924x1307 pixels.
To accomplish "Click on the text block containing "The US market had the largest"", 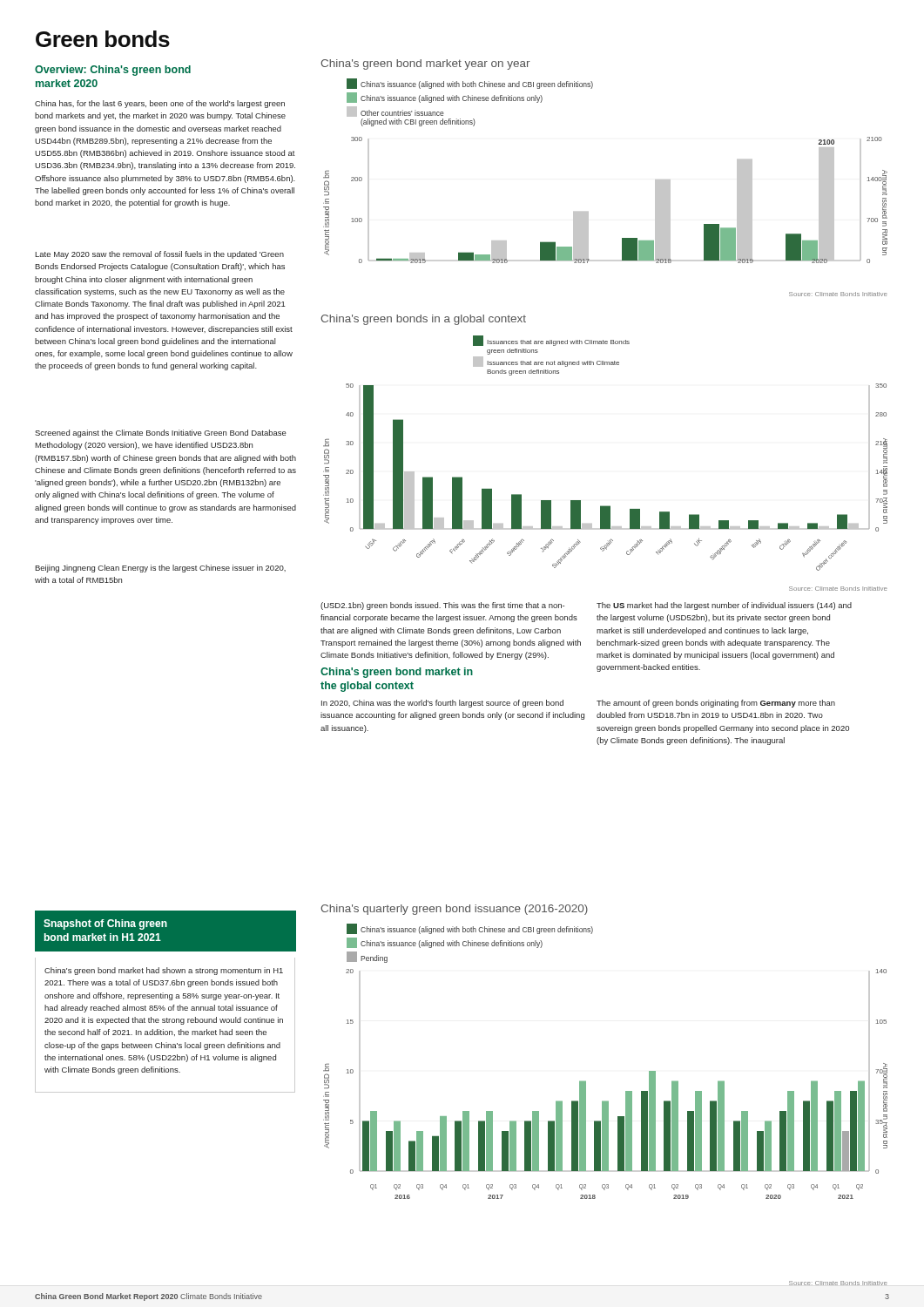I will pyautogui.click(x=725, y=637).
